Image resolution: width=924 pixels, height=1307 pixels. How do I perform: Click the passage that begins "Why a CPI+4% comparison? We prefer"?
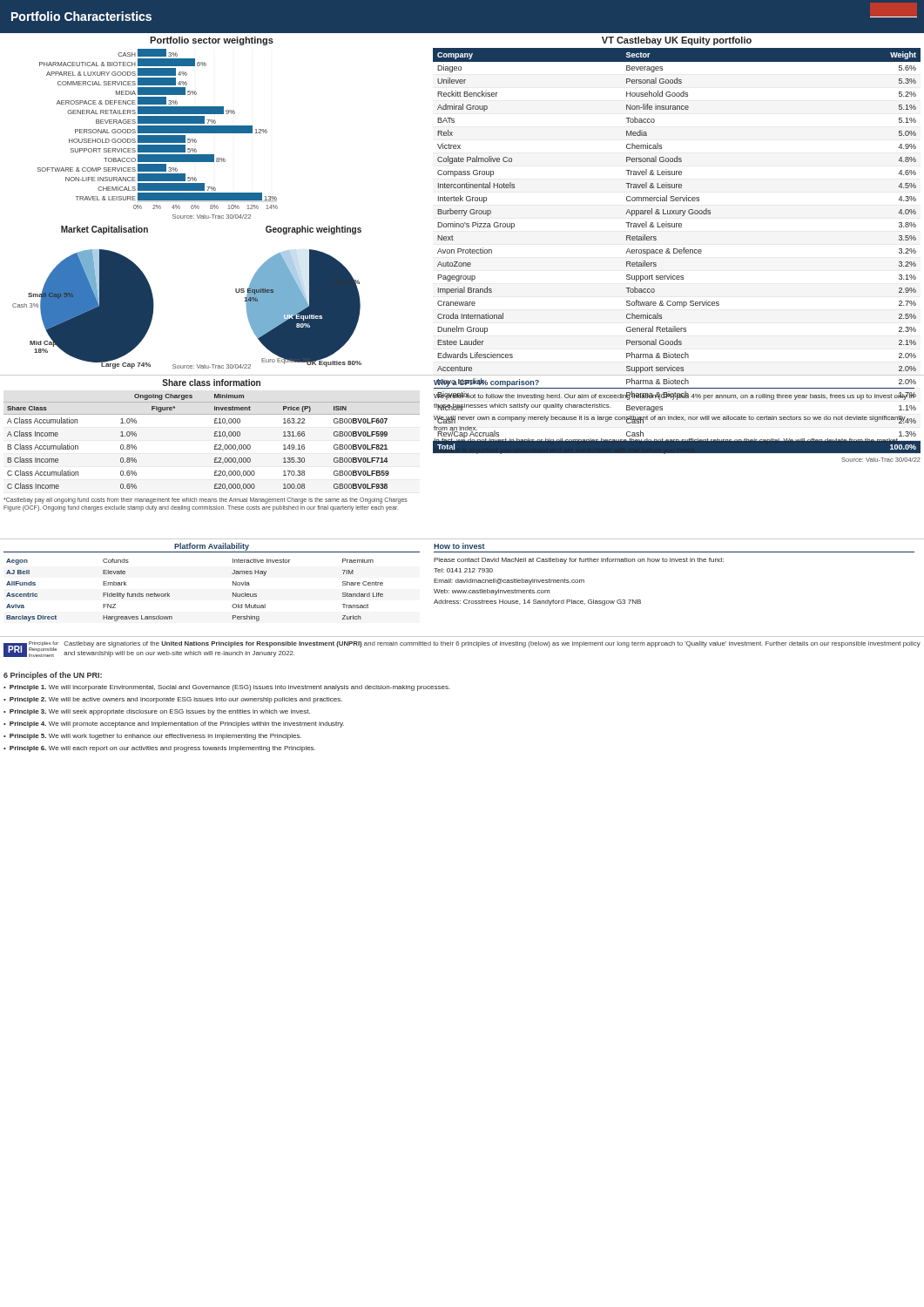pos(674,417)
